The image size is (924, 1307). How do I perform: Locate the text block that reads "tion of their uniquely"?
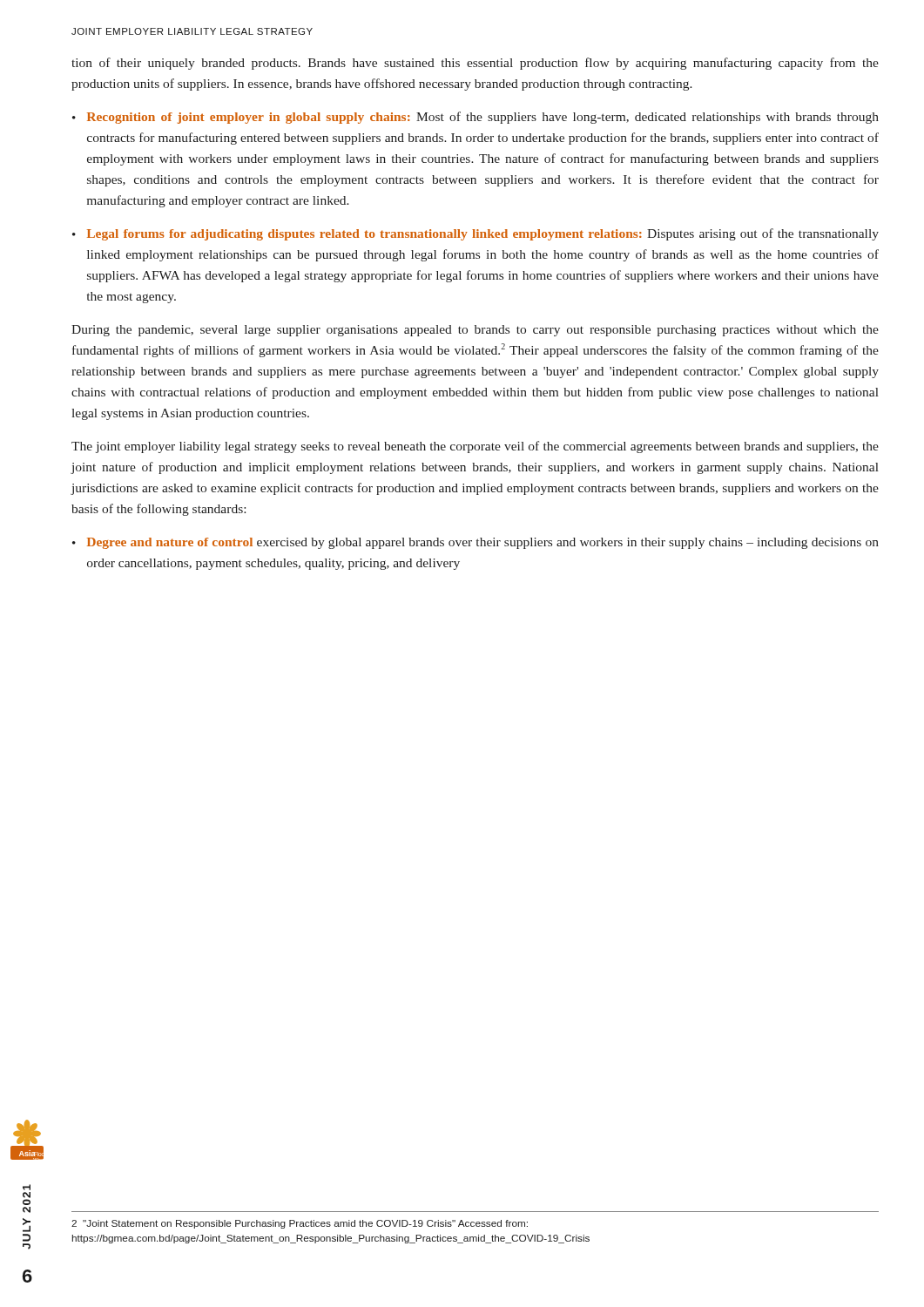[x=475, y=73]
